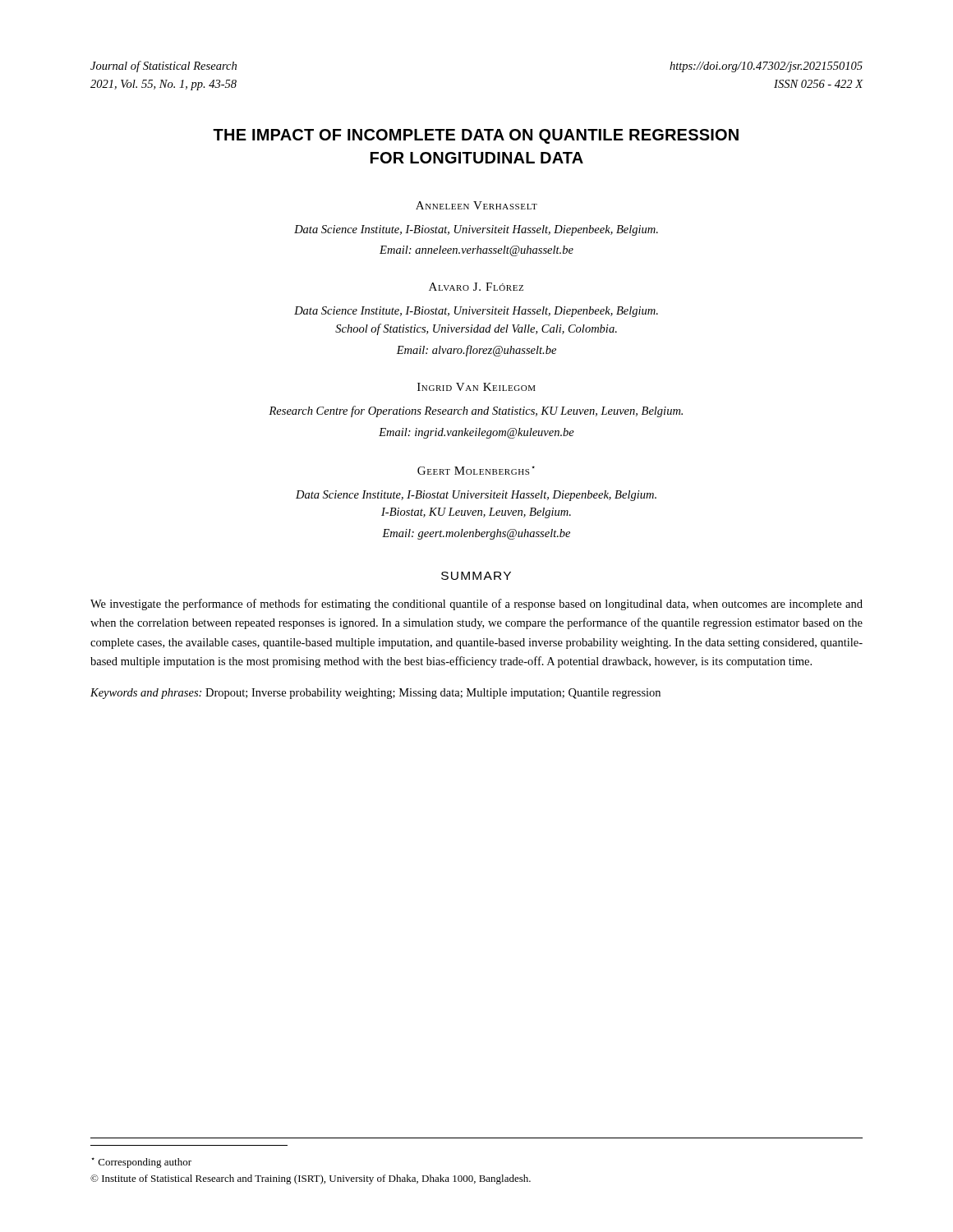Select the text starting "Anneleen Verhasselt"
Image resolution: width=953 pixels, height=1232 pixels.
[476, 205]
